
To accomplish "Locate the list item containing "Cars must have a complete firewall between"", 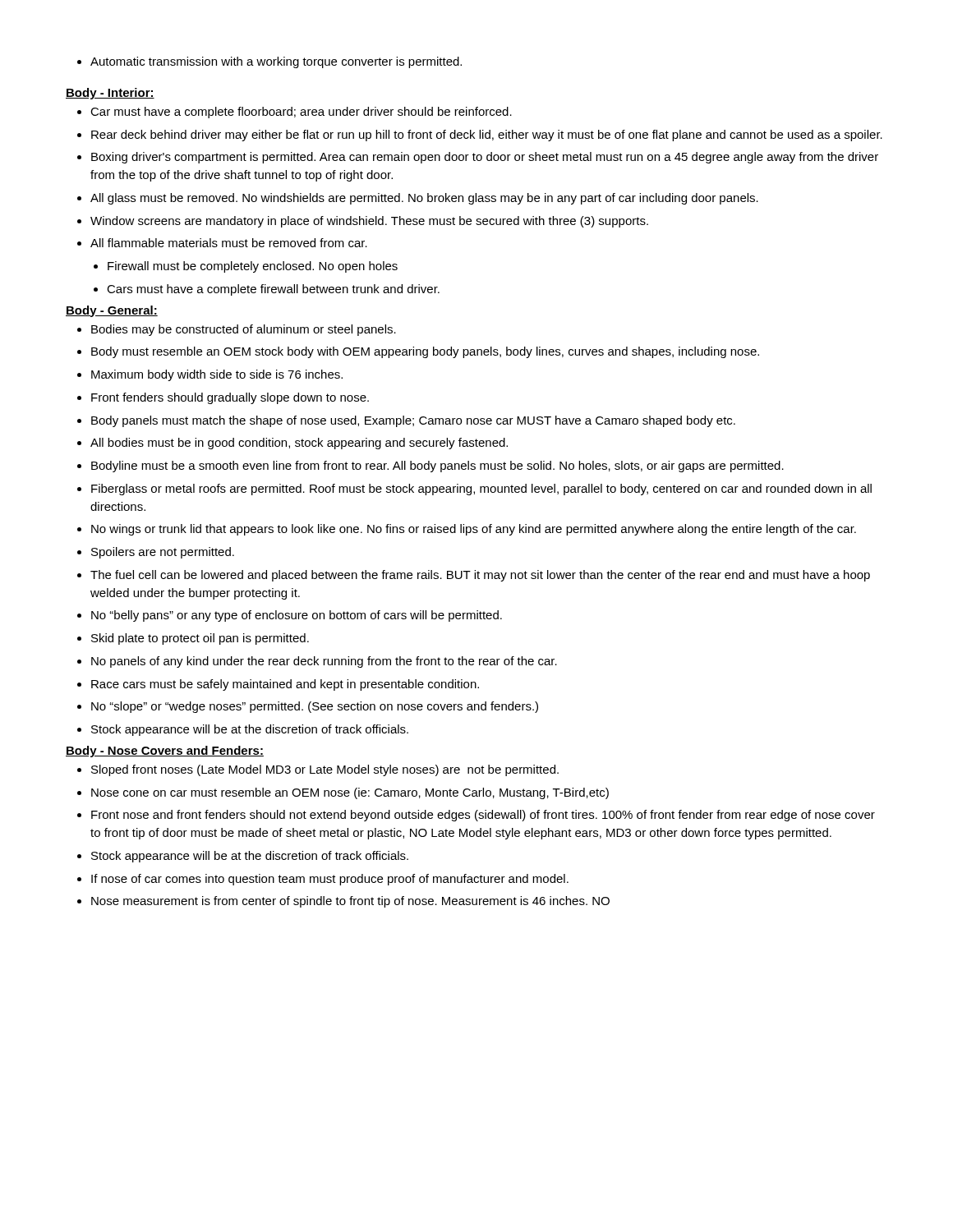I will coord(273,290).
